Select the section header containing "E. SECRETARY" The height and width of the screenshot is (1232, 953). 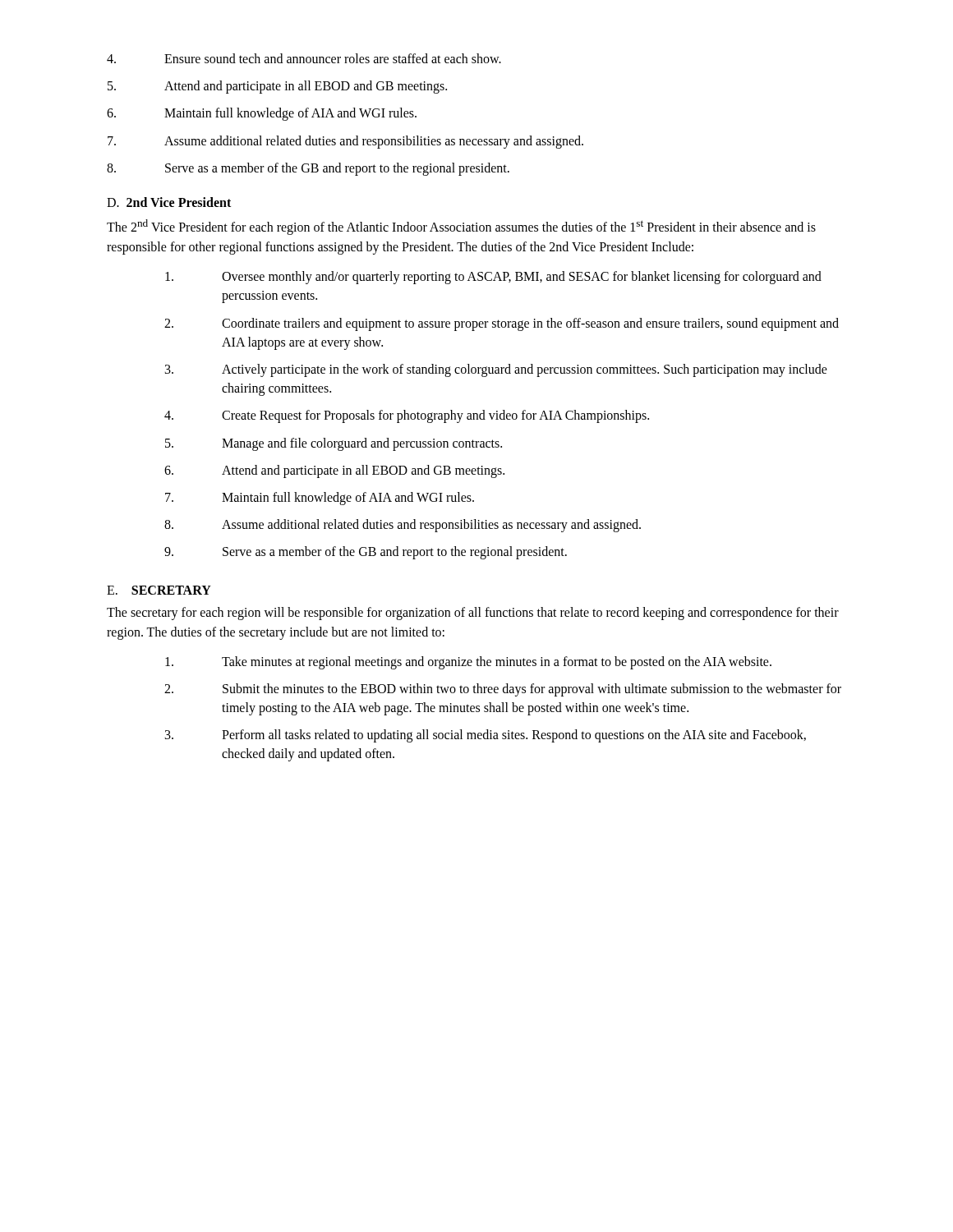click(159, 590)
